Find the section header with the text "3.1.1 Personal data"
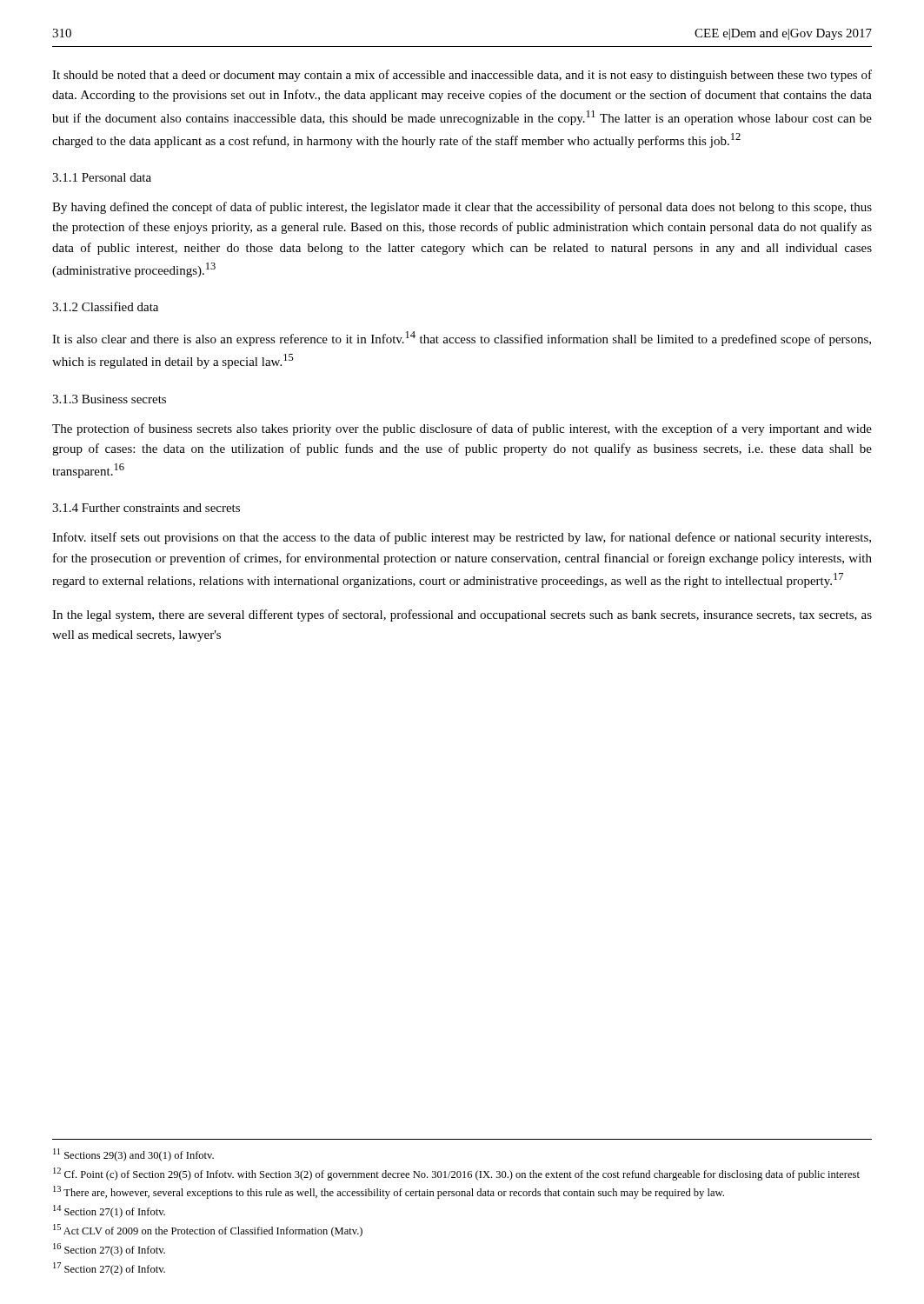 coord(102,177)
